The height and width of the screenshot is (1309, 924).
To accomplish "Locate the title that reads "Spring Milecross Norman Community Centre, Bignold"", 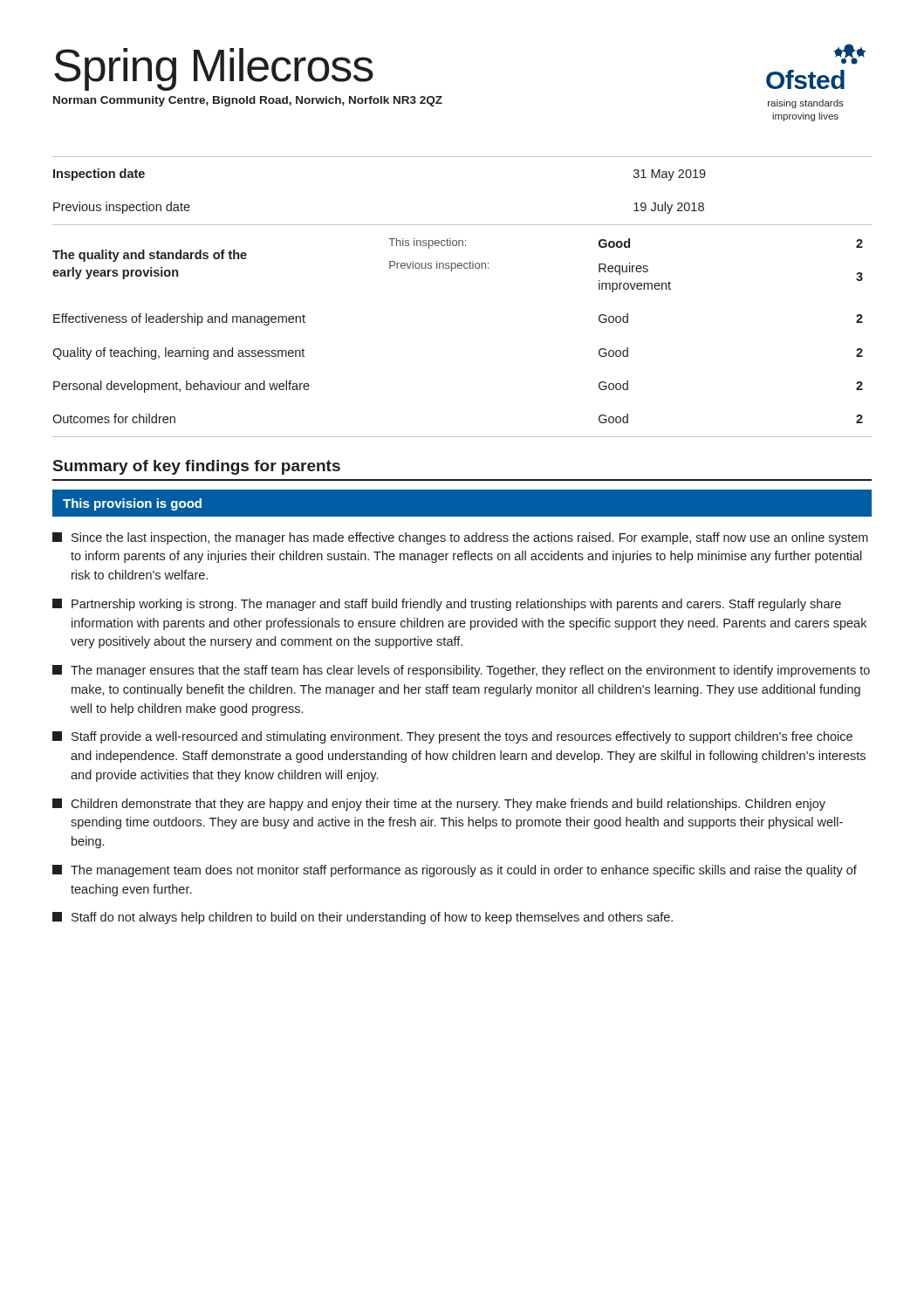I will point(247,74).
